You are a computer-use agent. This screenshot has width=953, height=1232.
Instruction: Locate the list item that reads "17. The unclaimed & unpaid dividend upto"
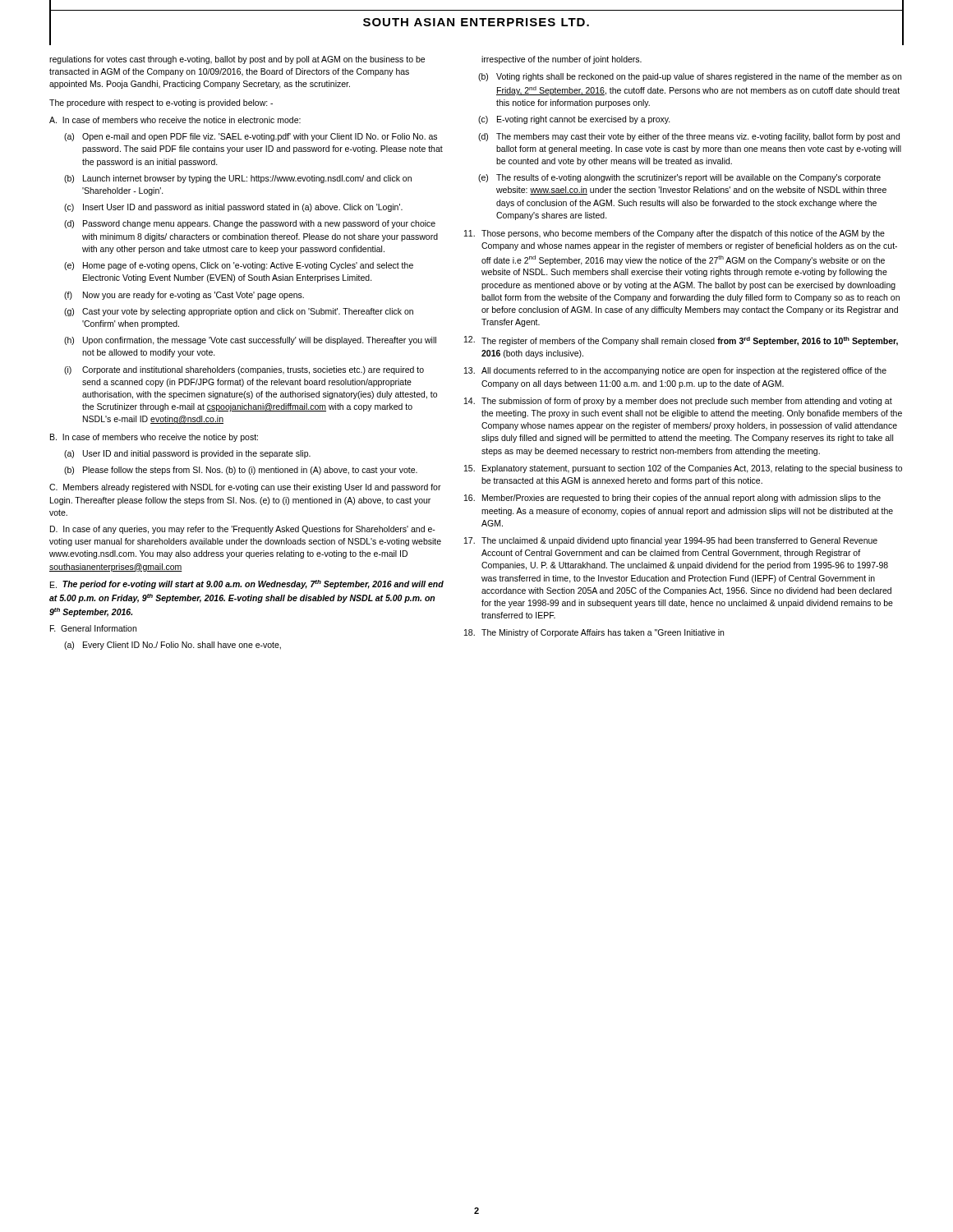click(684, 578)
